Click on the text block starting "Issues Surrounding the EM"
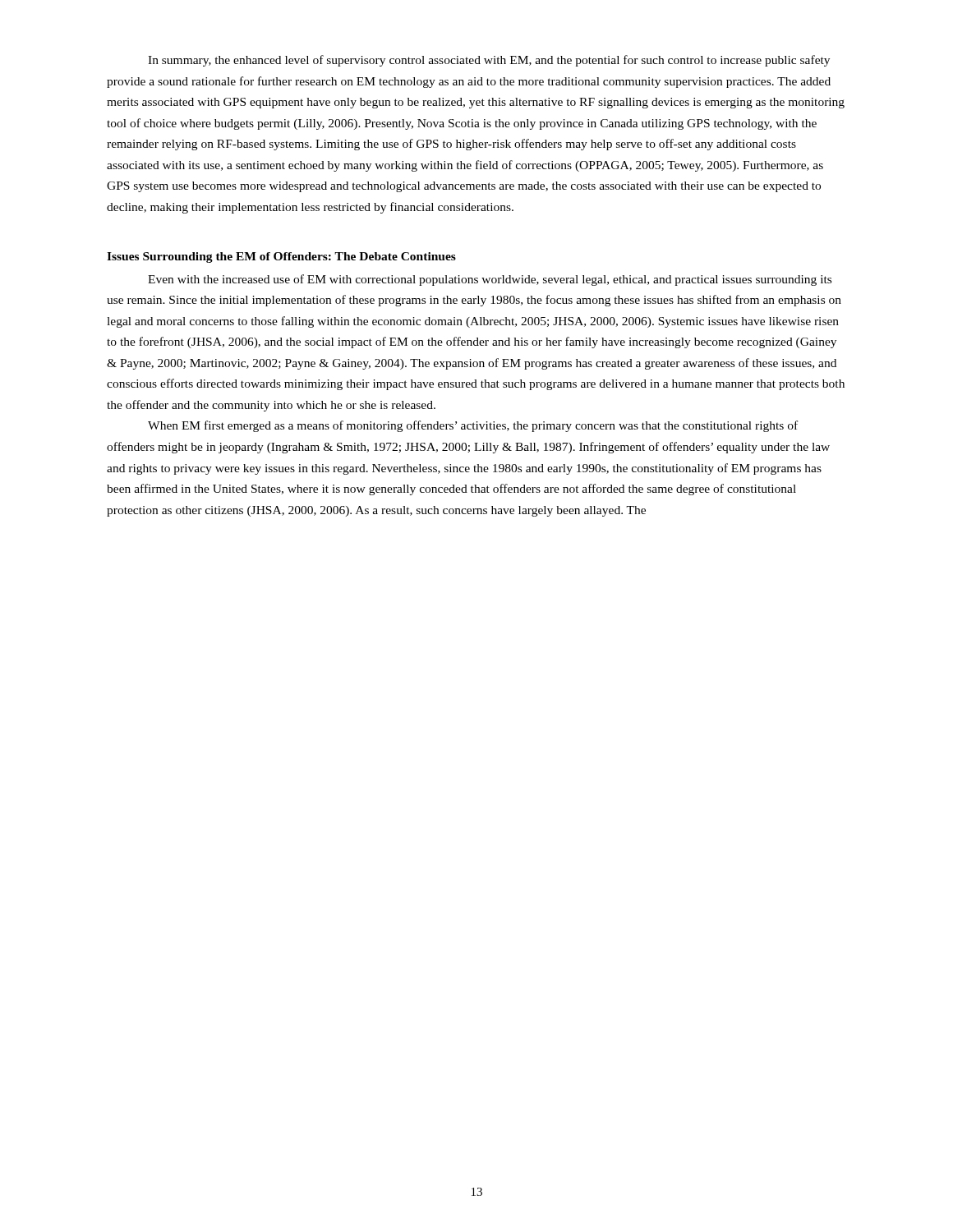 [281, 255]
